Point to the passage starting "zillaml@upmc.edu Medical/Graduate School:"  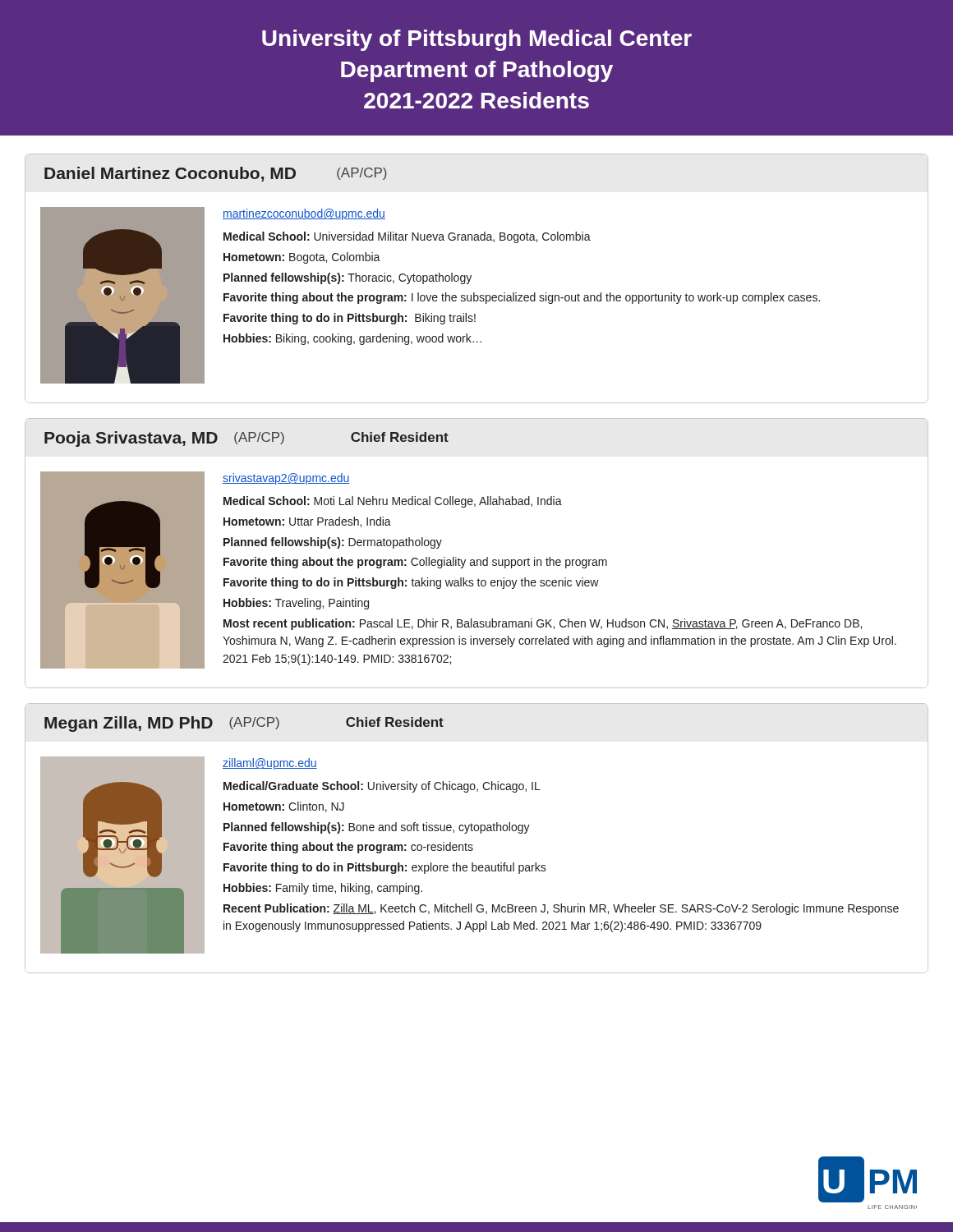[x=270, y=764]
